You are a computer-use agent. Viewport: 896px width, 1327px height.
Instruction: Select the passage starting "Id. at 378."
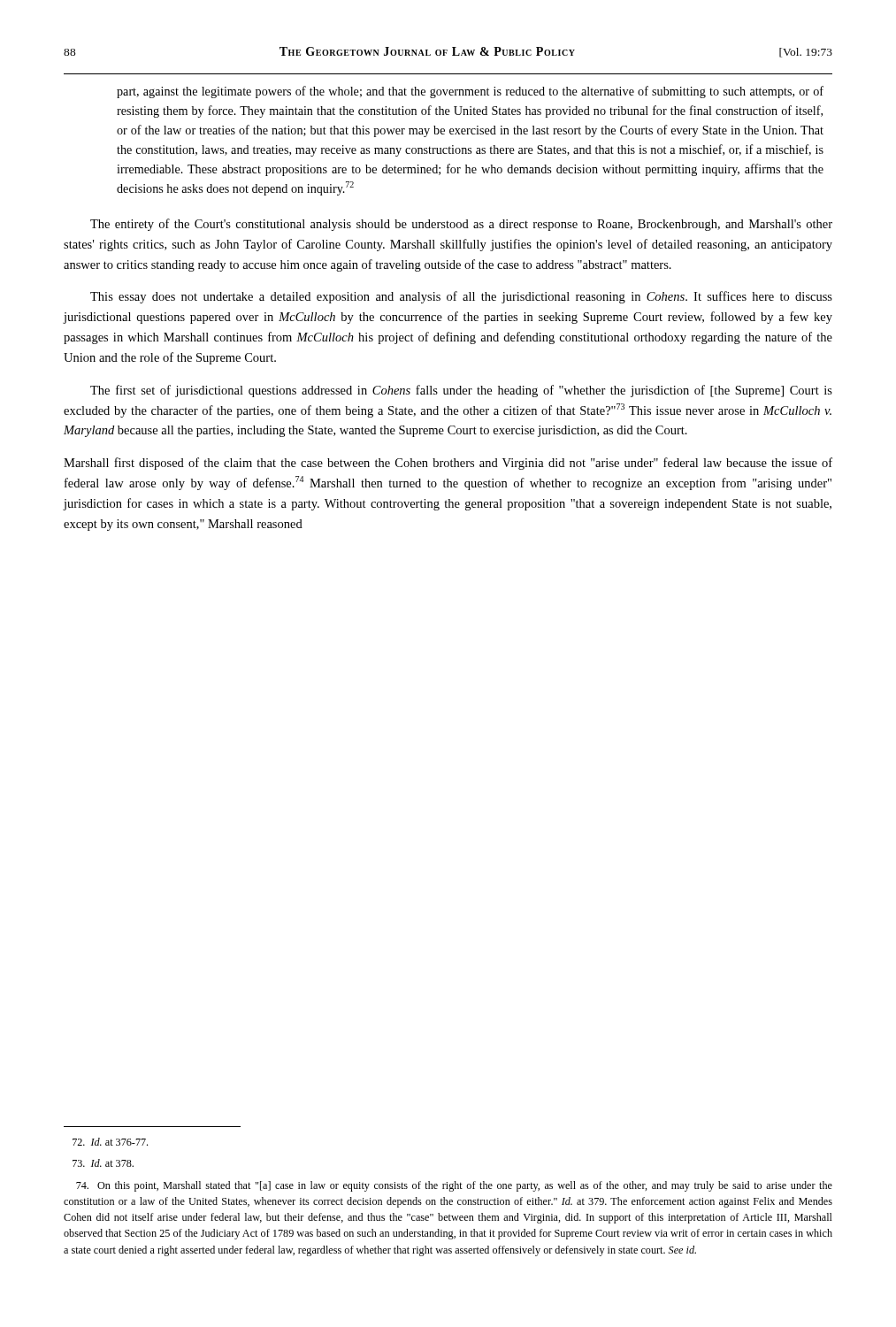99,1164
